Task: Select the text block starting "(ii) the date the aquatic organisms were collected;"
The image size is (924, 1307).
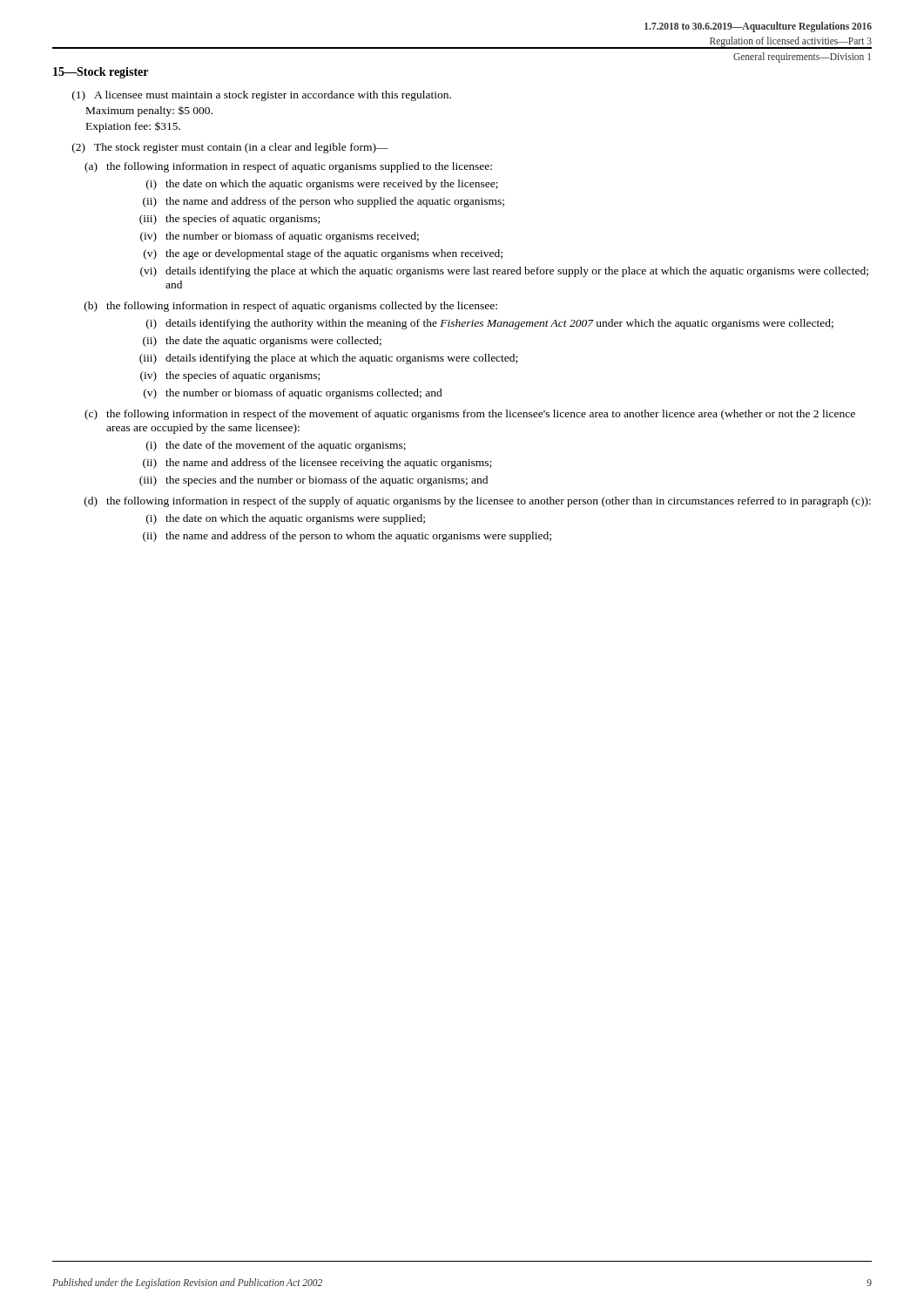Action: 262,342
